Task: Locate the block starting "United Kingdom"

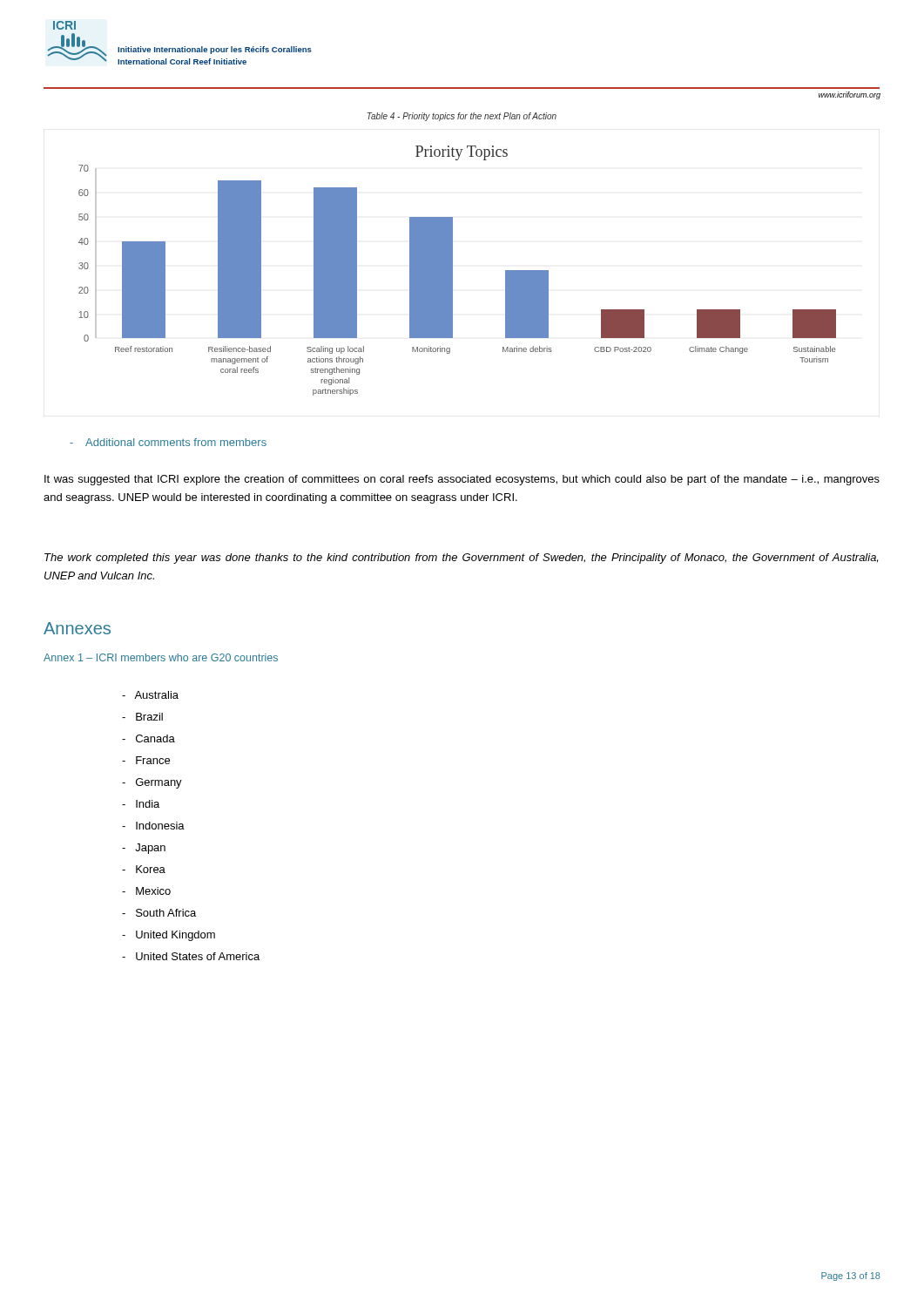Action: [x=169, y=935]
